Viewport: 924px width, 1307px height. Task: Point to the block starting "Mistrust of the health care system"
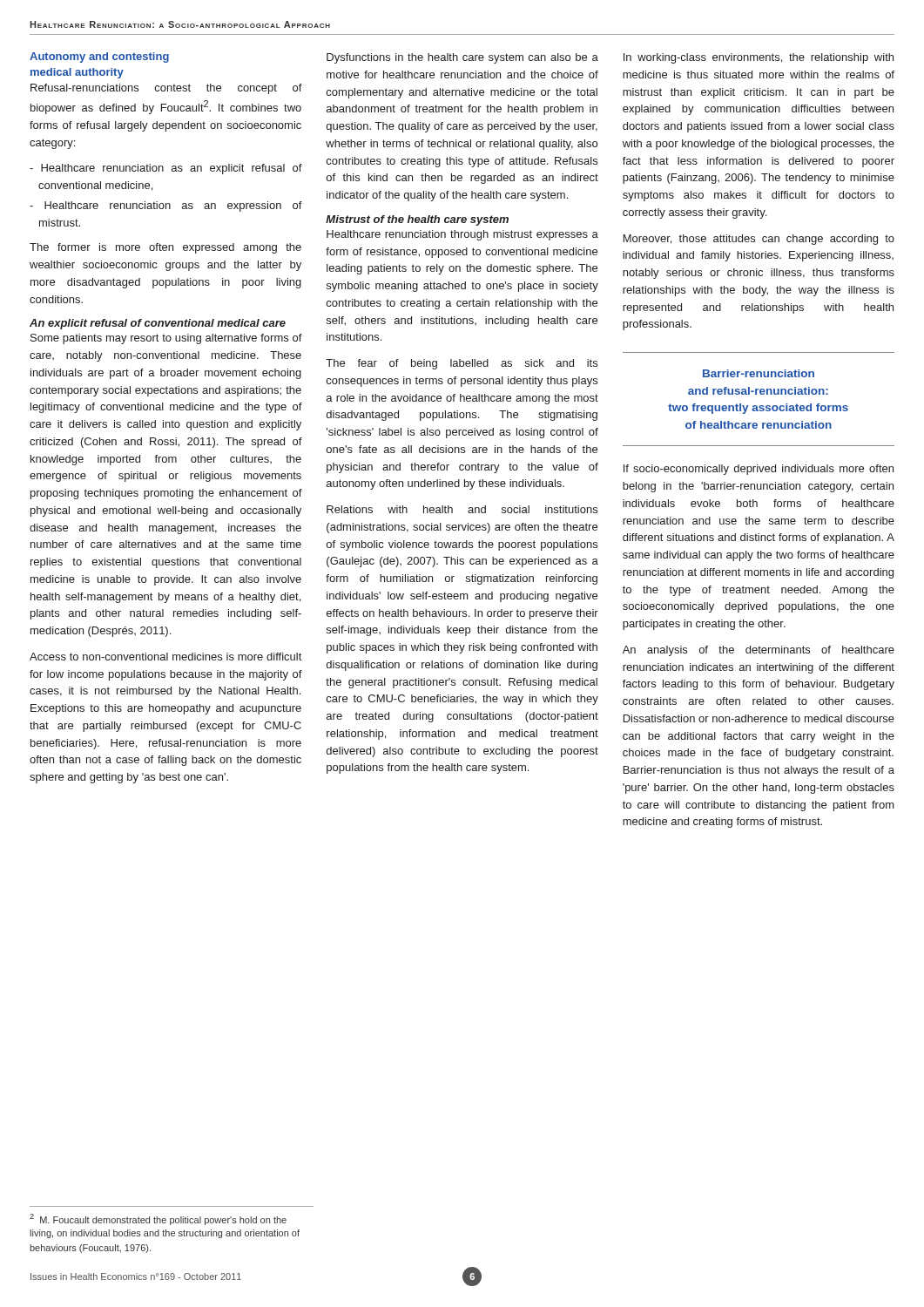(418, 219)
